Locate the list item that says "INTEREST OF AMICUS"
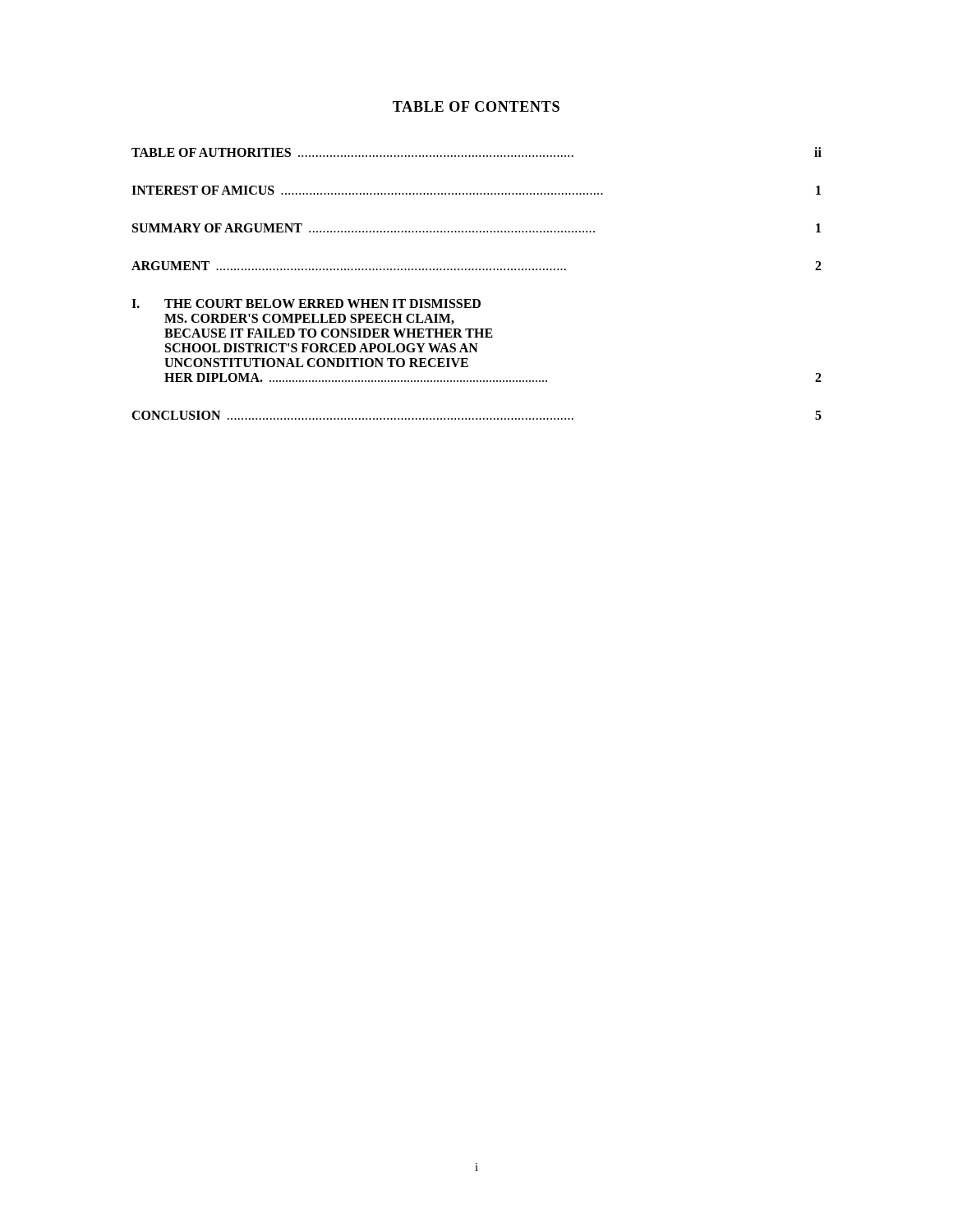 click(476, 191)
